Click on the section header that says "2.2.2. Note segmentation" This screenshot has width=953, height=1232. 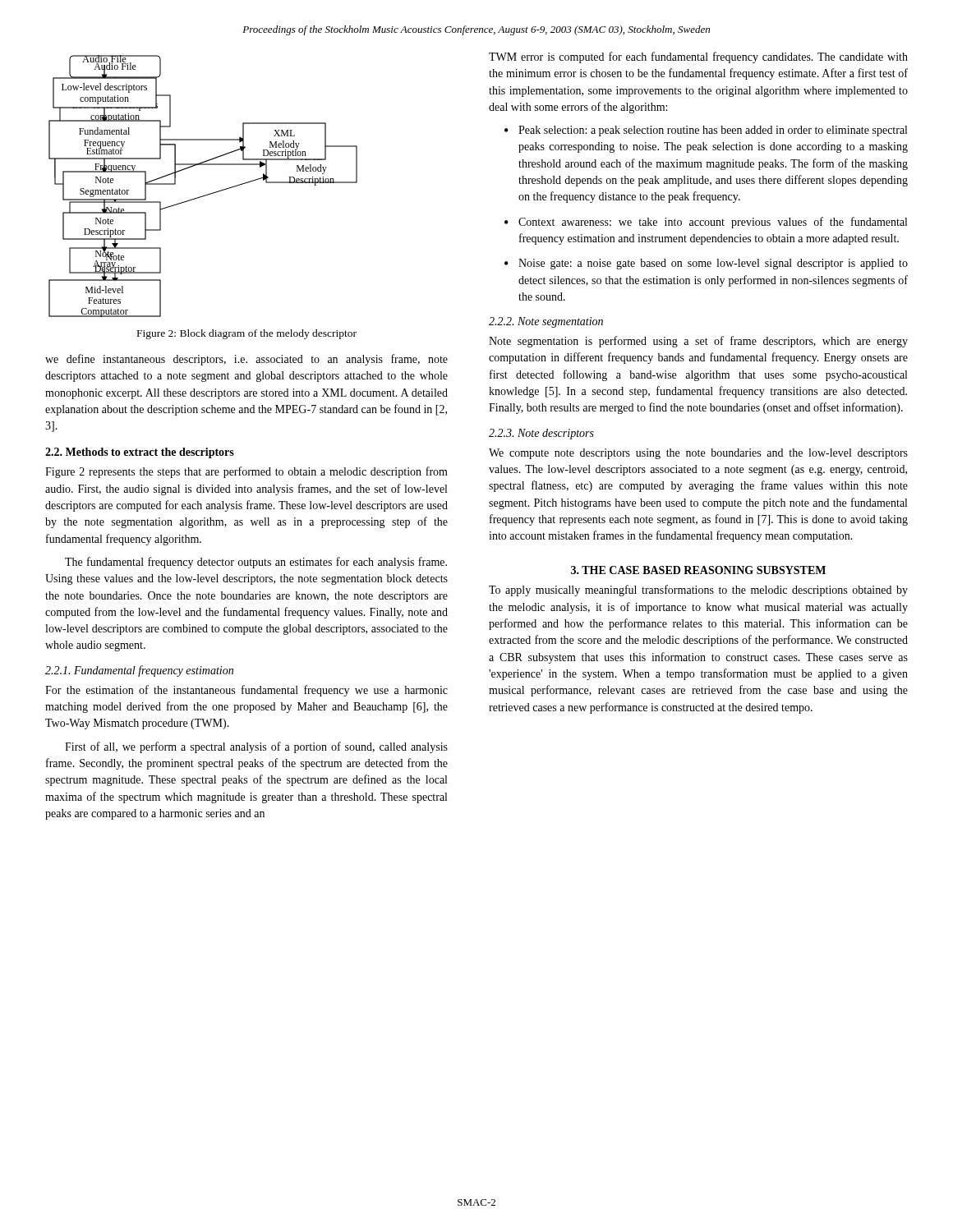[546, 322]
